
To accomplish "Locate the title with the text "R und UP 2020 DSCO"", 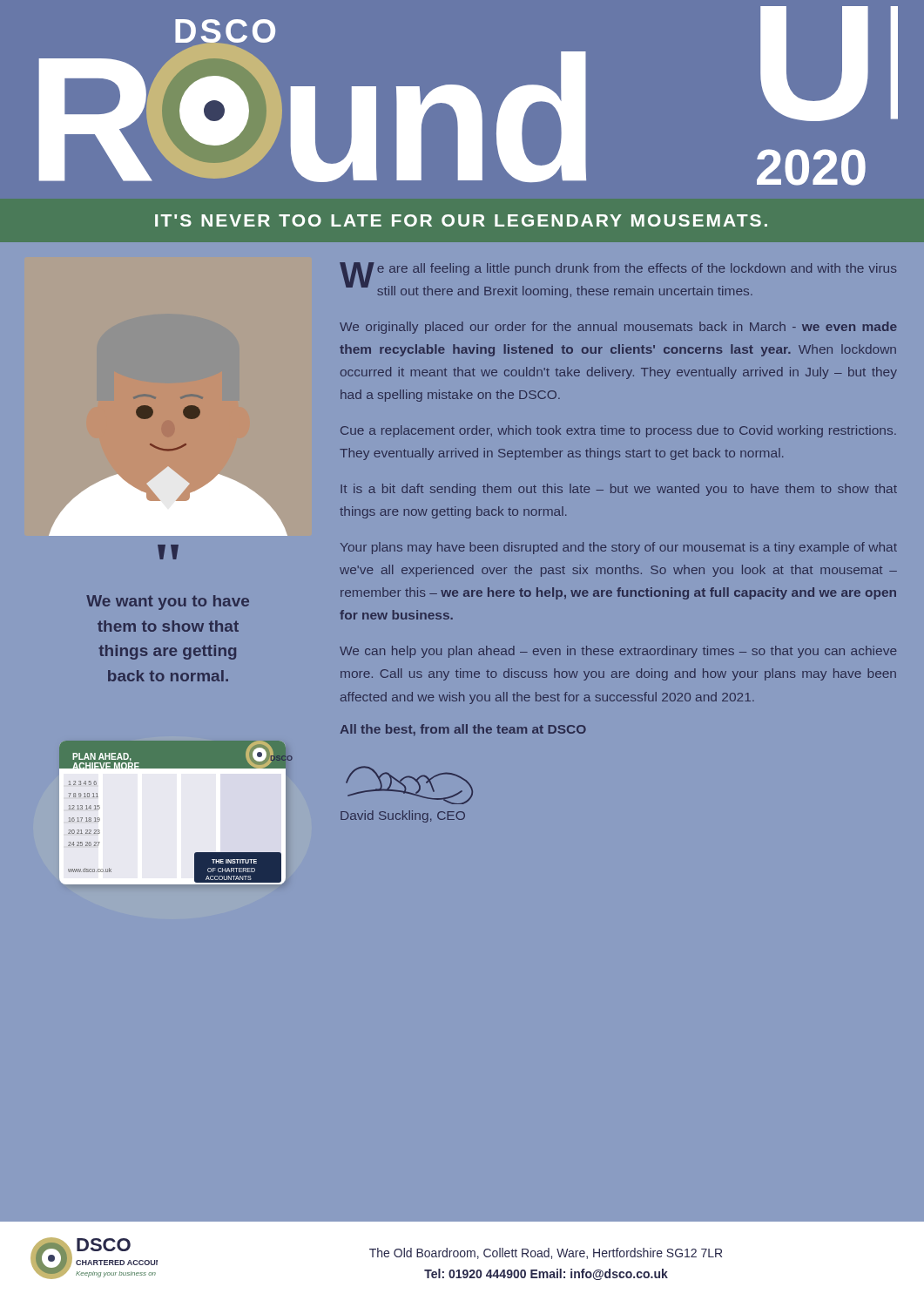I will click(475, 99).
